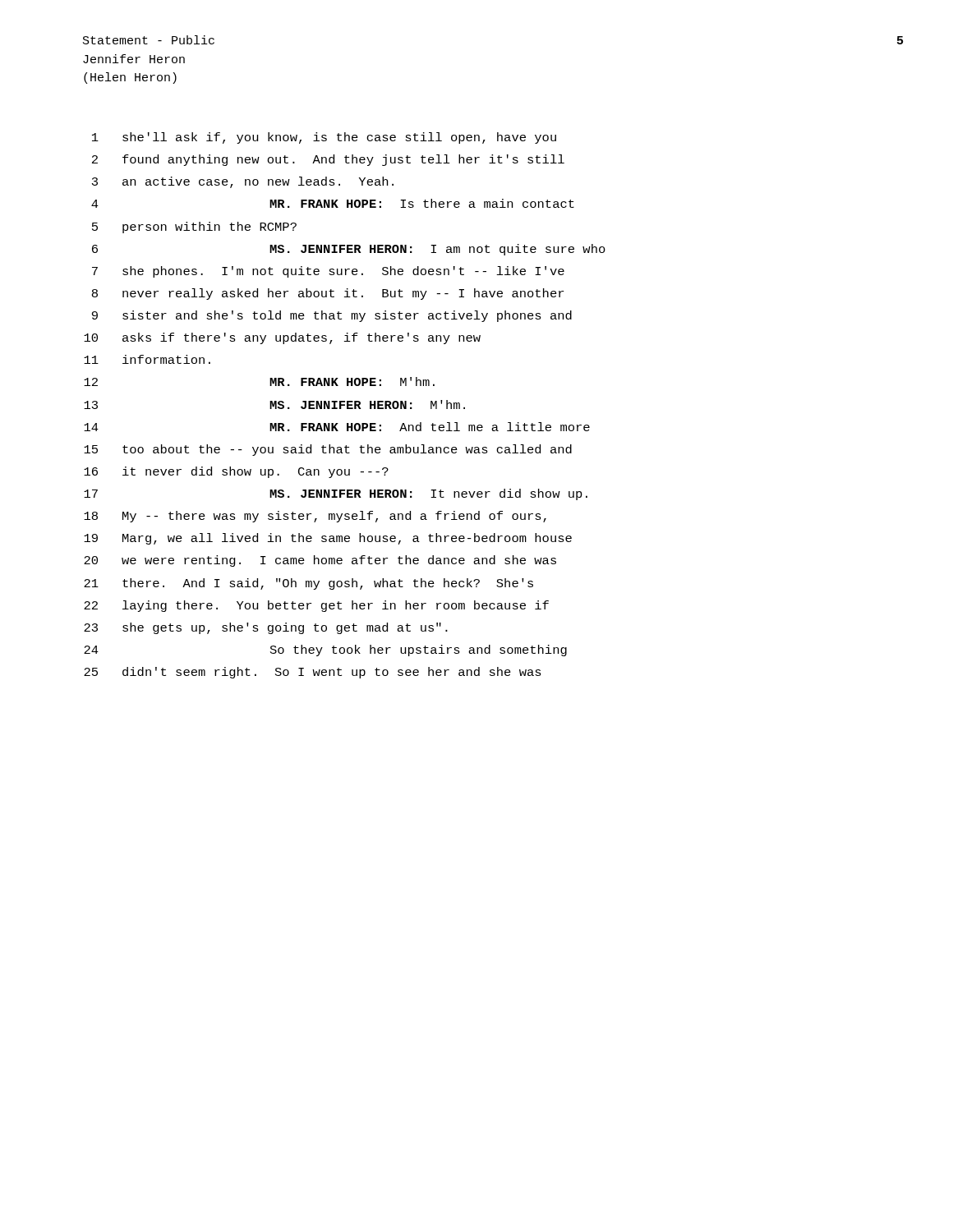Where does it say "5 person within the RCMP?"?
Viewport: 953px width, 1232px height.
click(194, 228)
